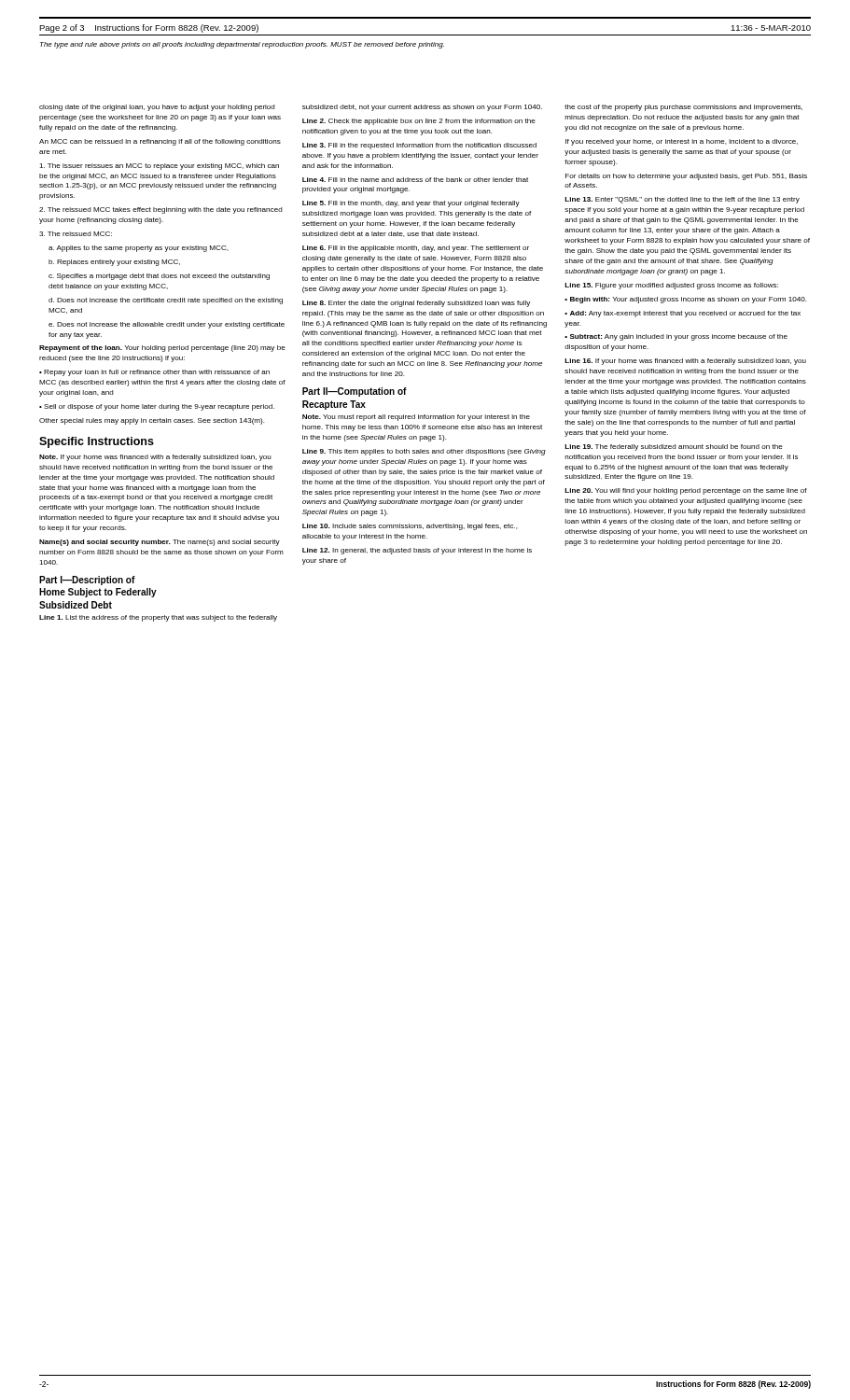Select the section header with the text "Part II—Computation ofRecapture Tax"
Image resolution: width=850 pixels, height=1400 pixels.
coord(354,398)
